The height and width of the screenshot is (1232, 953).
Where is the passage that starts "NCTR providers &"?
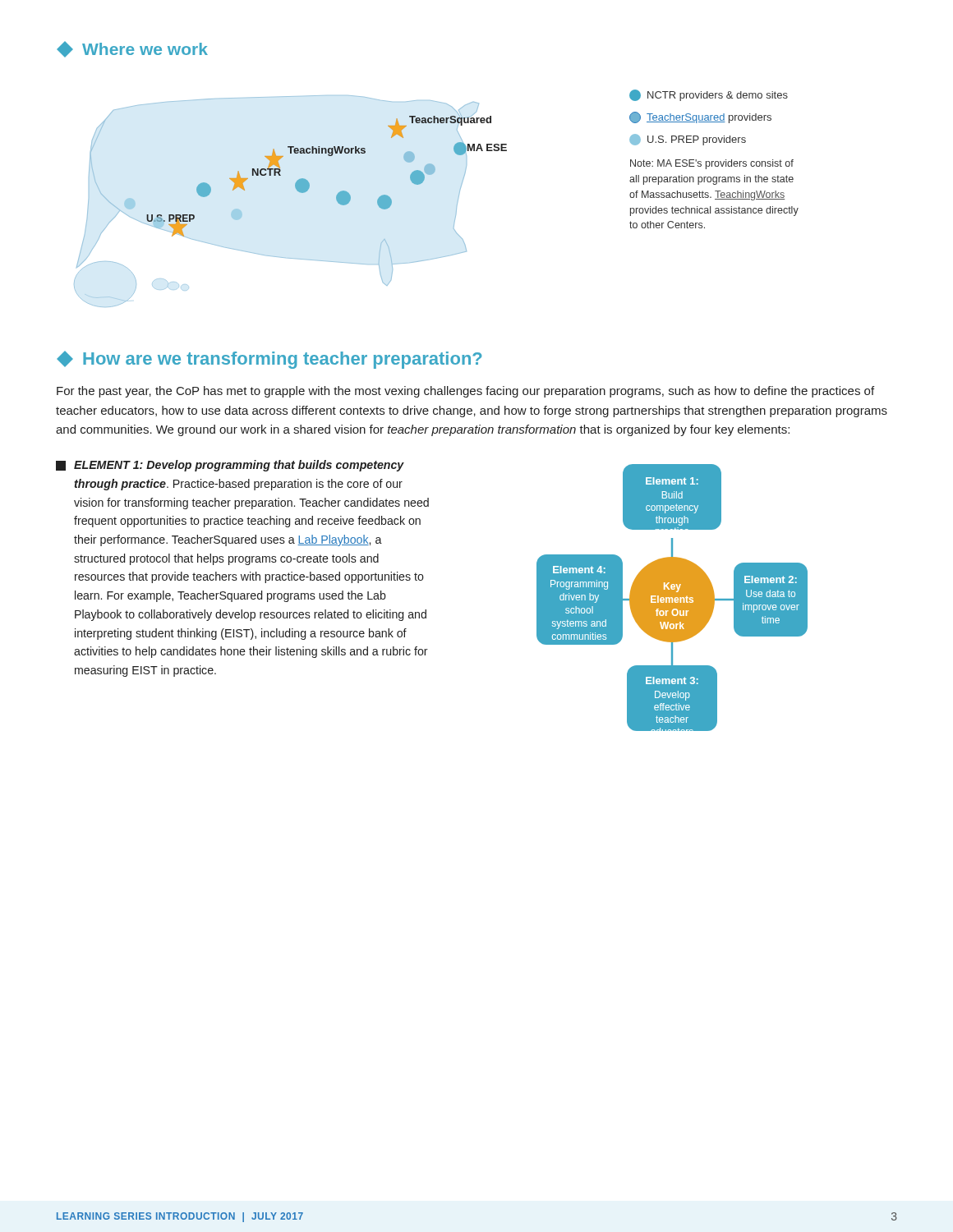point(716,160)
